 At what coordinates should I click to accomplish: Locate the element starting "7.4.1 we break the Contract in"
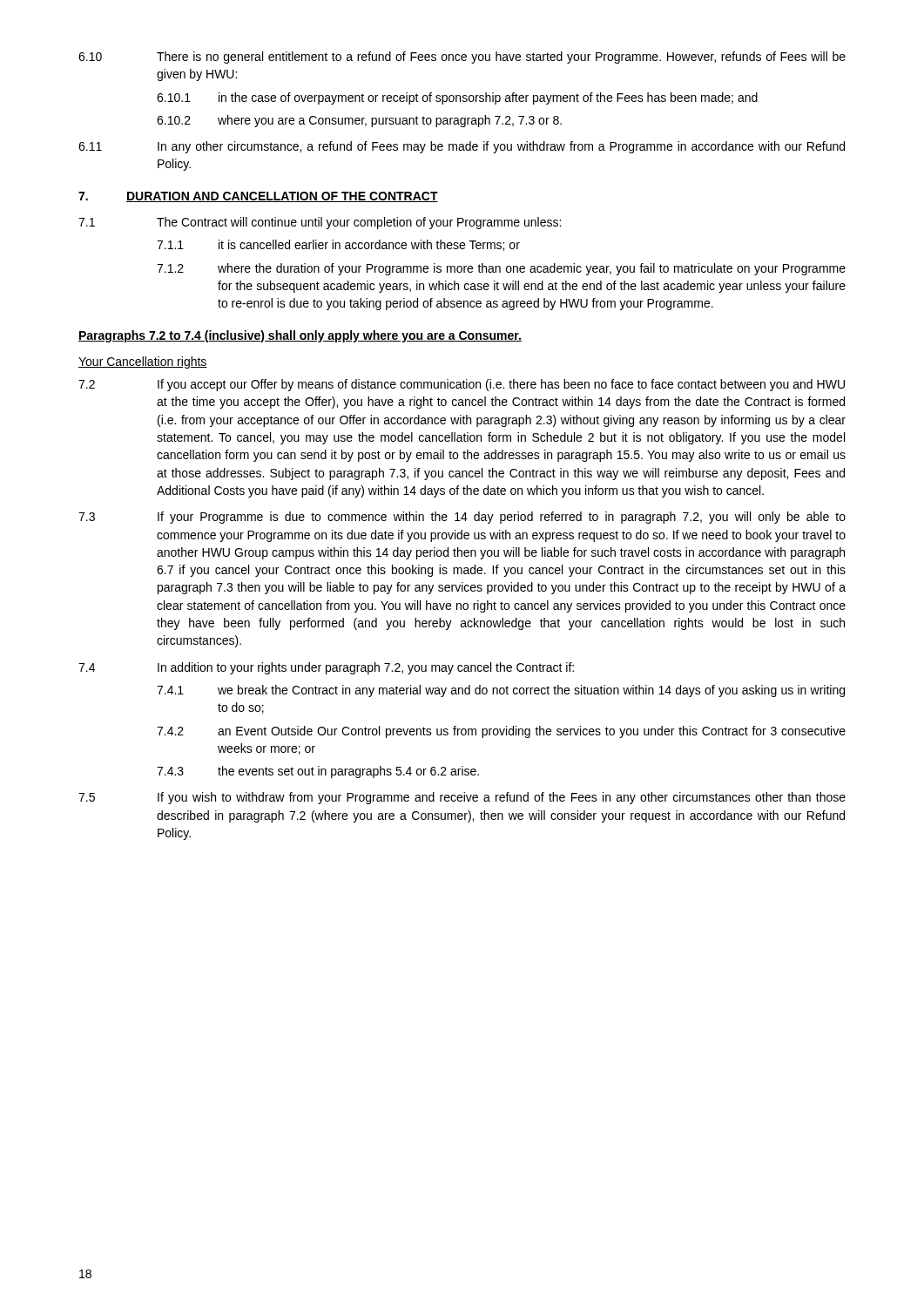[501, 699]
